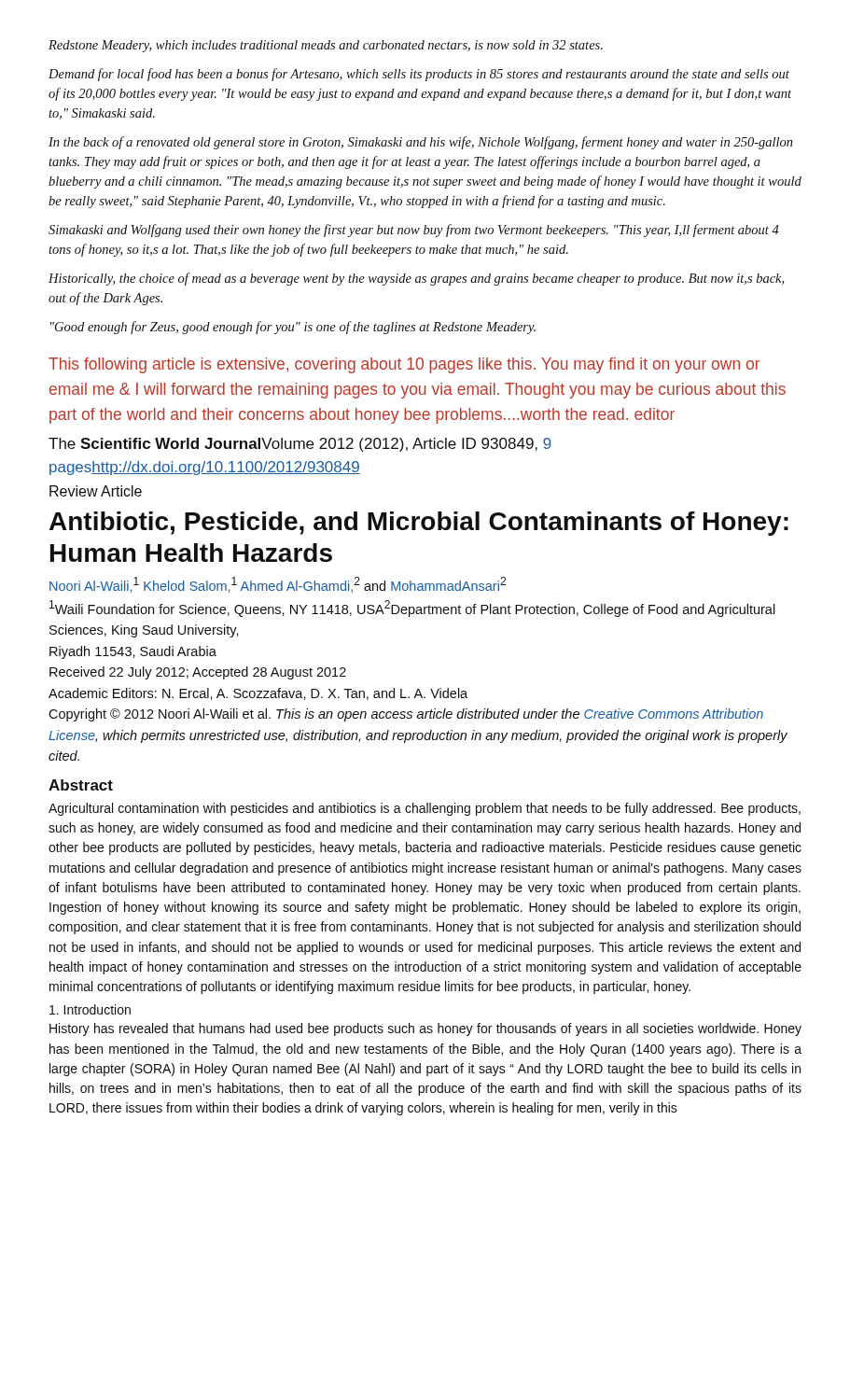Navigate to the passage starting "The Scientific World JournalVolume 2012 (2012),"
This screenshot has height=1400, width=850.
300,455
